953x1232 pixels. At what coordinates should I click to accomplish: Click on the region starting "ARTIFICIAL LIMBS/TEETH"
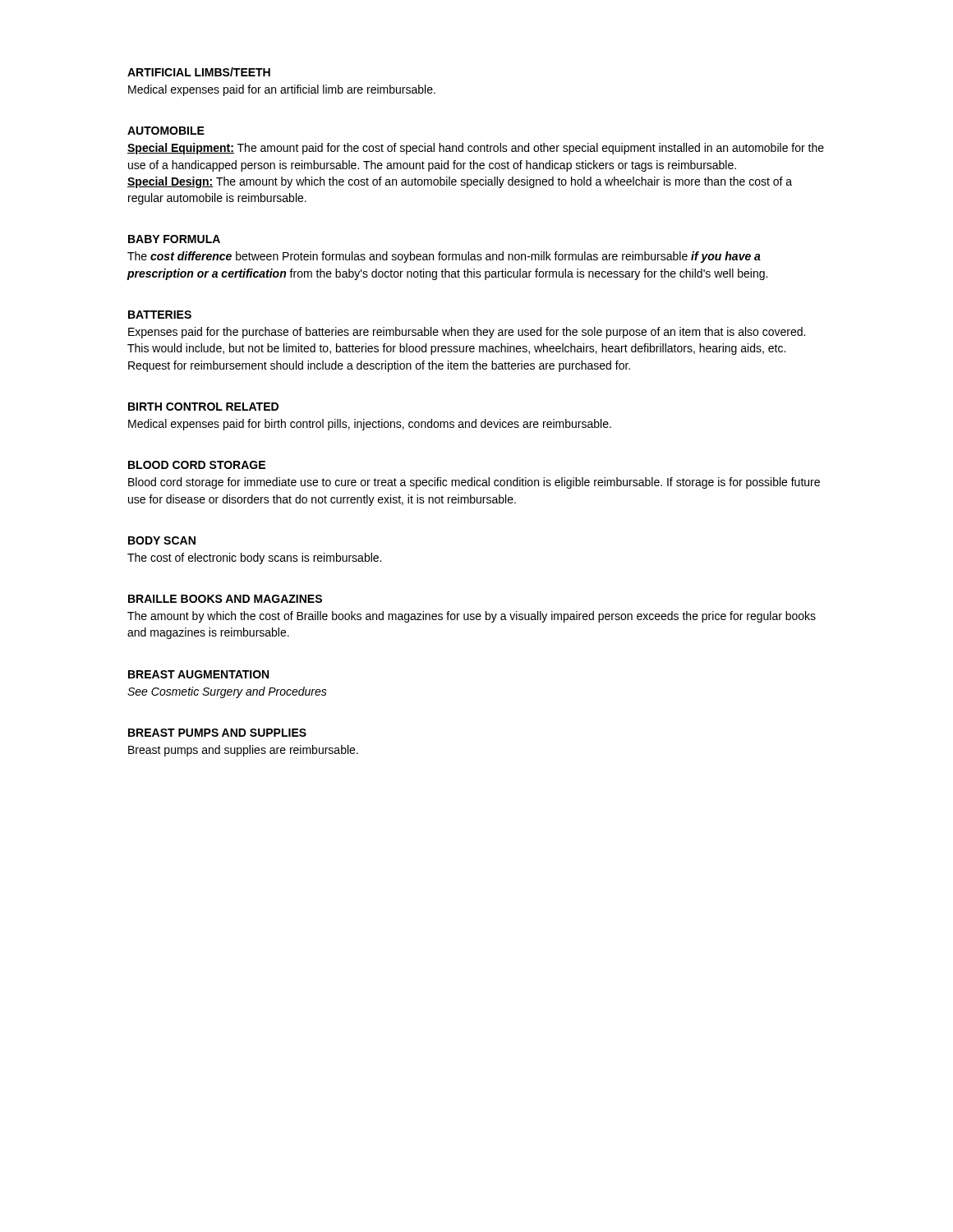199,72
